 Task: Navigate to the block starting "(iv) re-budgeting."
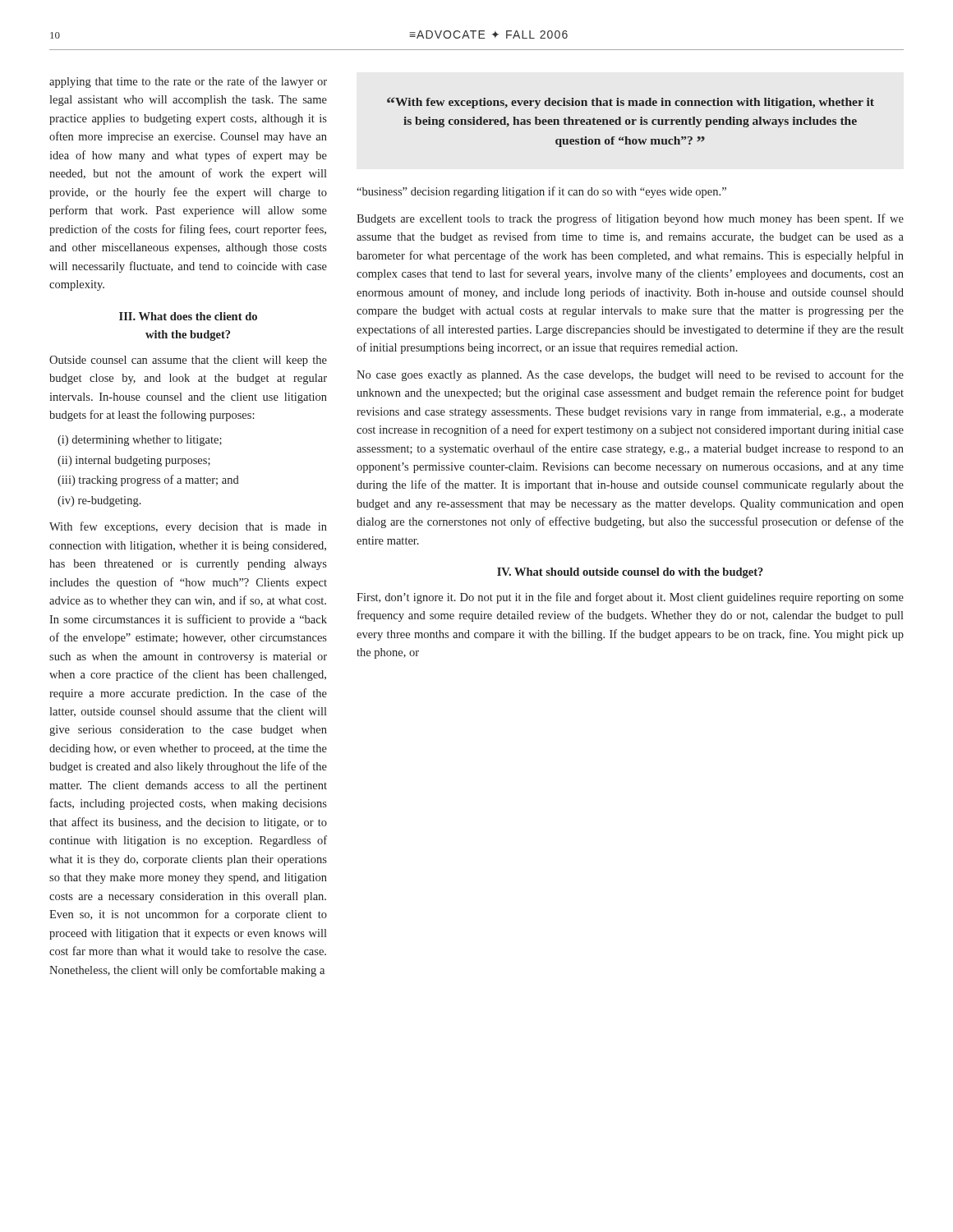[99, 500]
